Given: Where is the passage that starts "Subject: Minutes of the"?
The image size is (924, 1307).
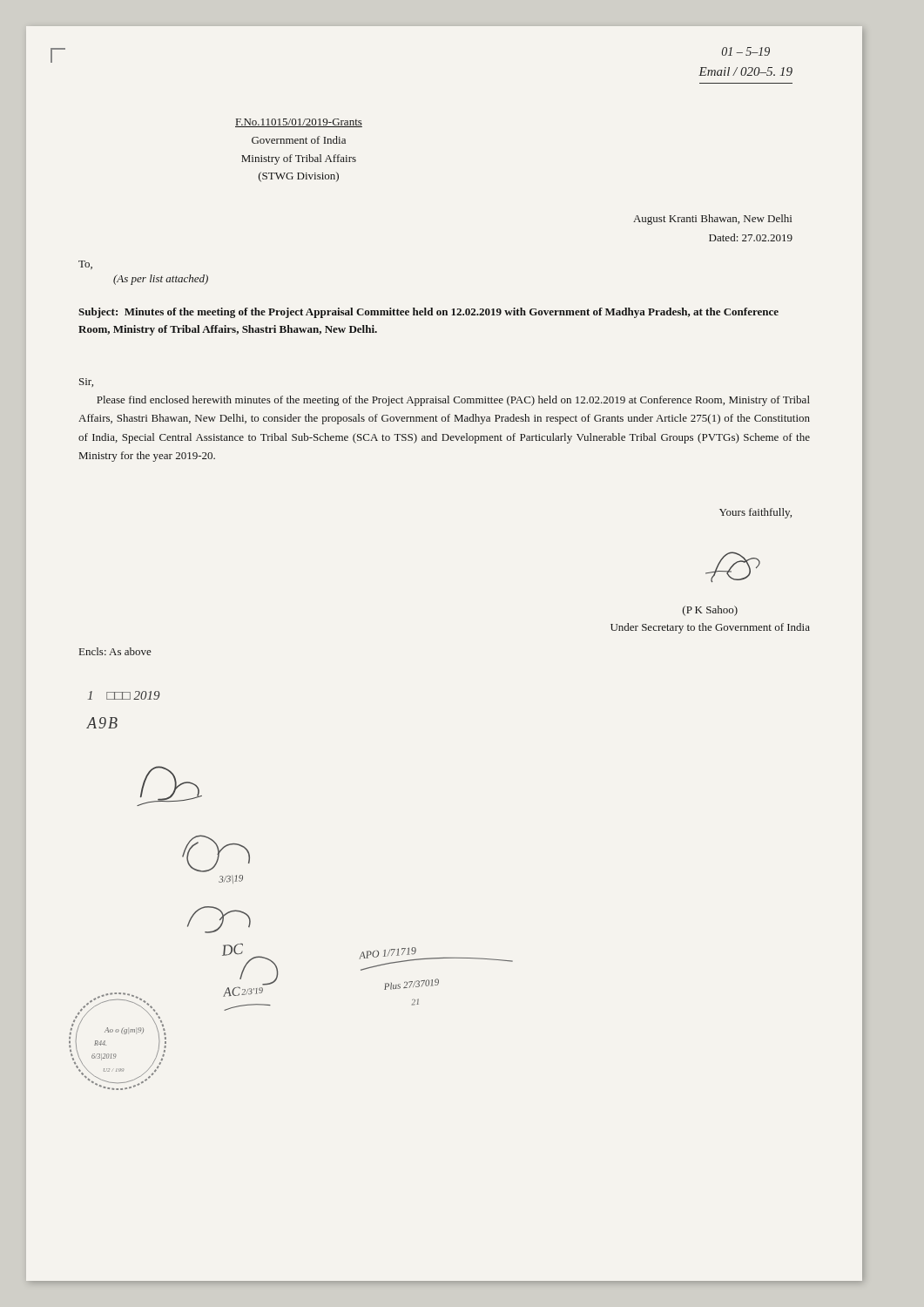Looking at the screenshot, I should [x=428, y=320].
